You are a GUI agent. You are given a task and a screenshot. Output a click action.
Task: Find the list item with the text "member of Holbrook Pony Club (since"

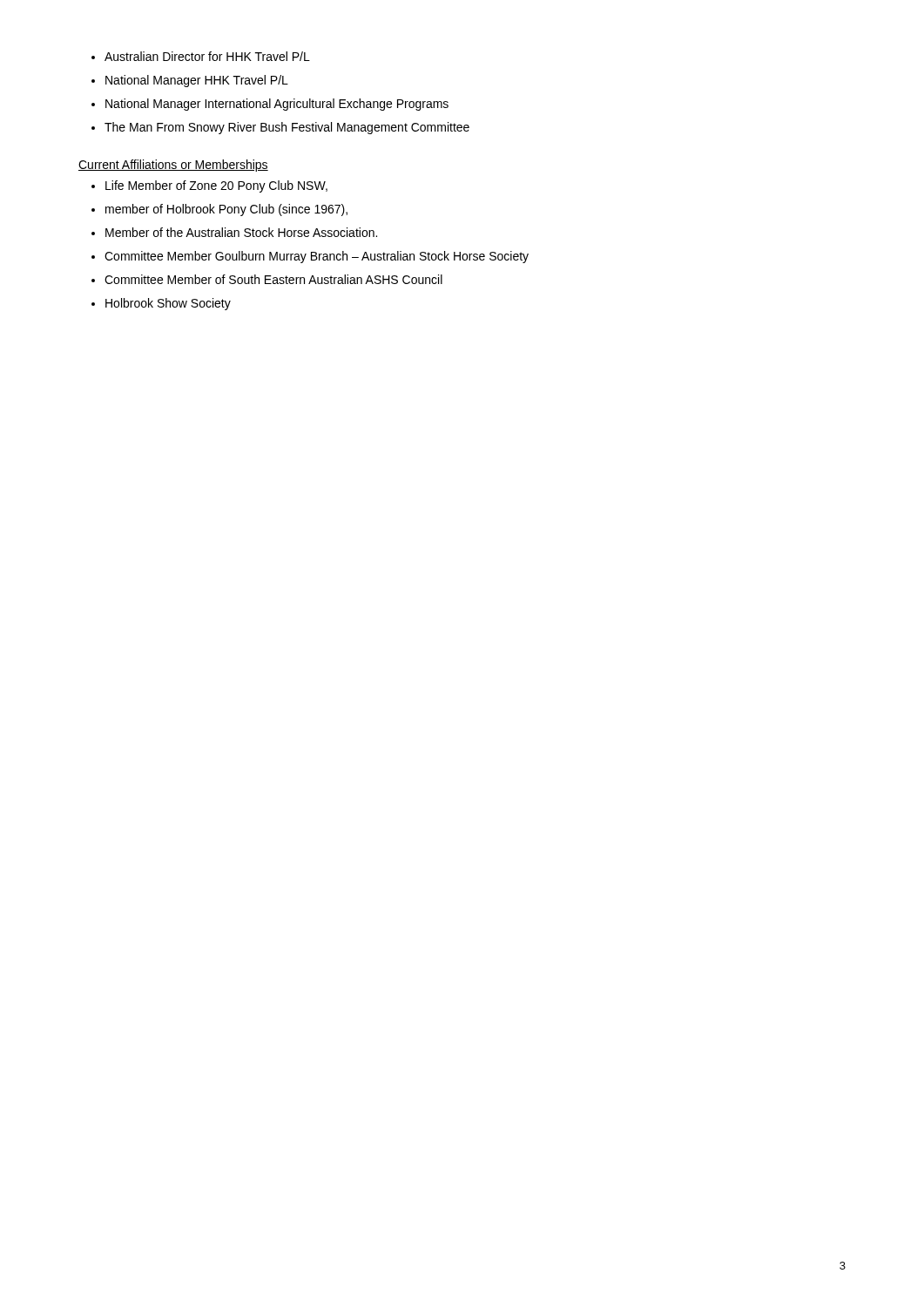click(x=226, y=210)
